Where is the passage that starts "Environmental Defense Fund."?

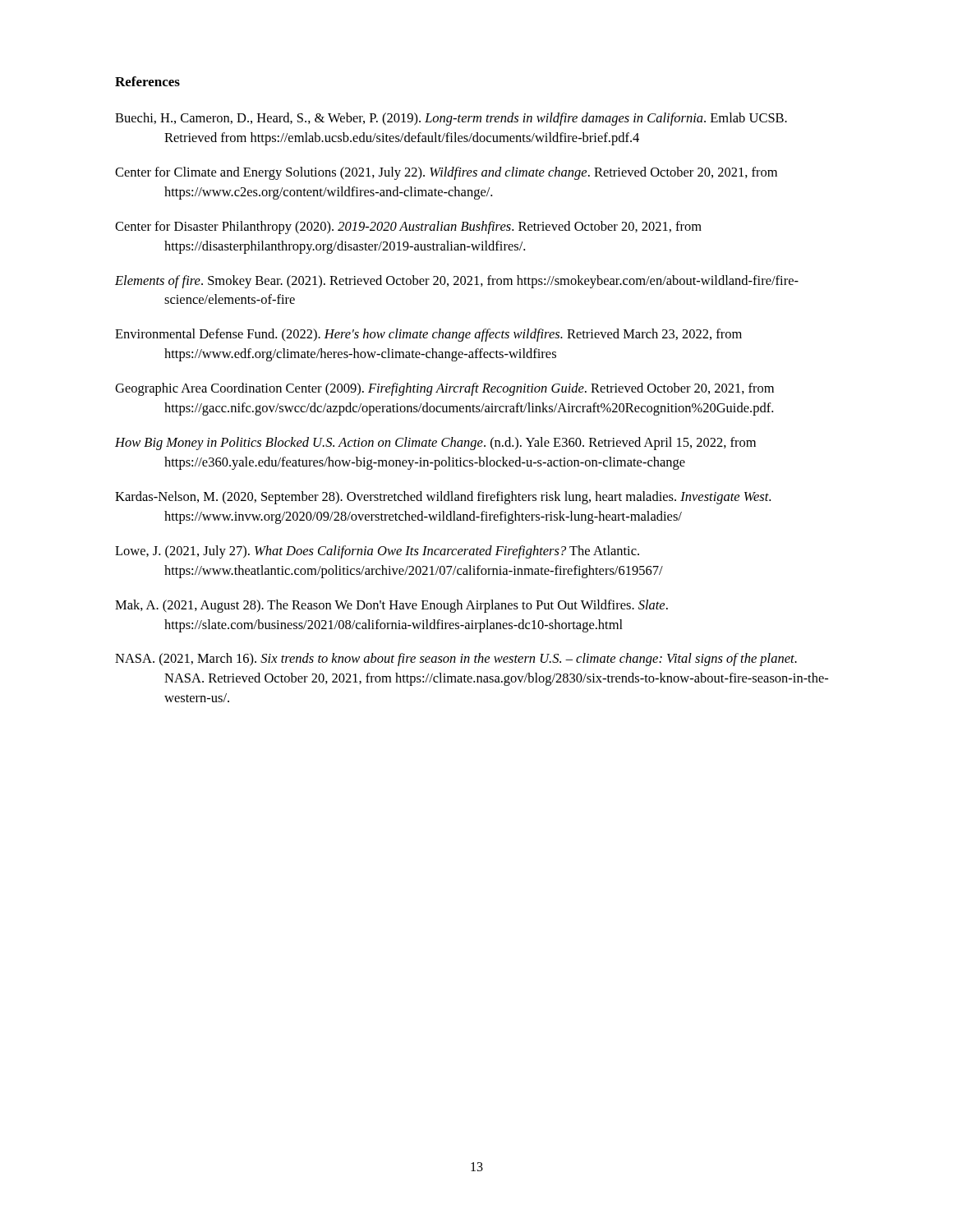pyautogui.click(x=429, y=344)
